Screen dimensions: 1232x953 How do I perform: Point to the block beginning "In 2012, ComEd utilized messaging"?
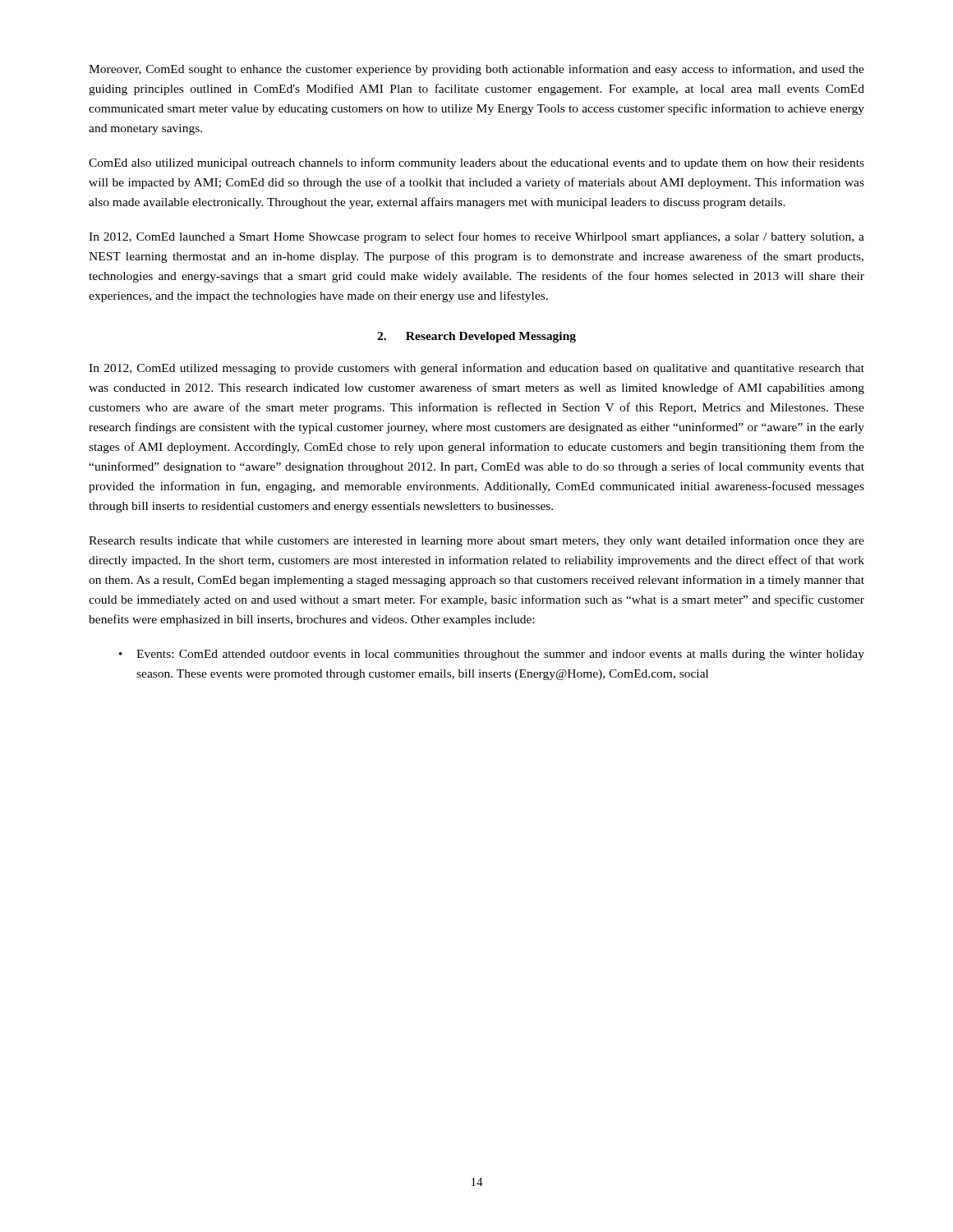(476, 437)
